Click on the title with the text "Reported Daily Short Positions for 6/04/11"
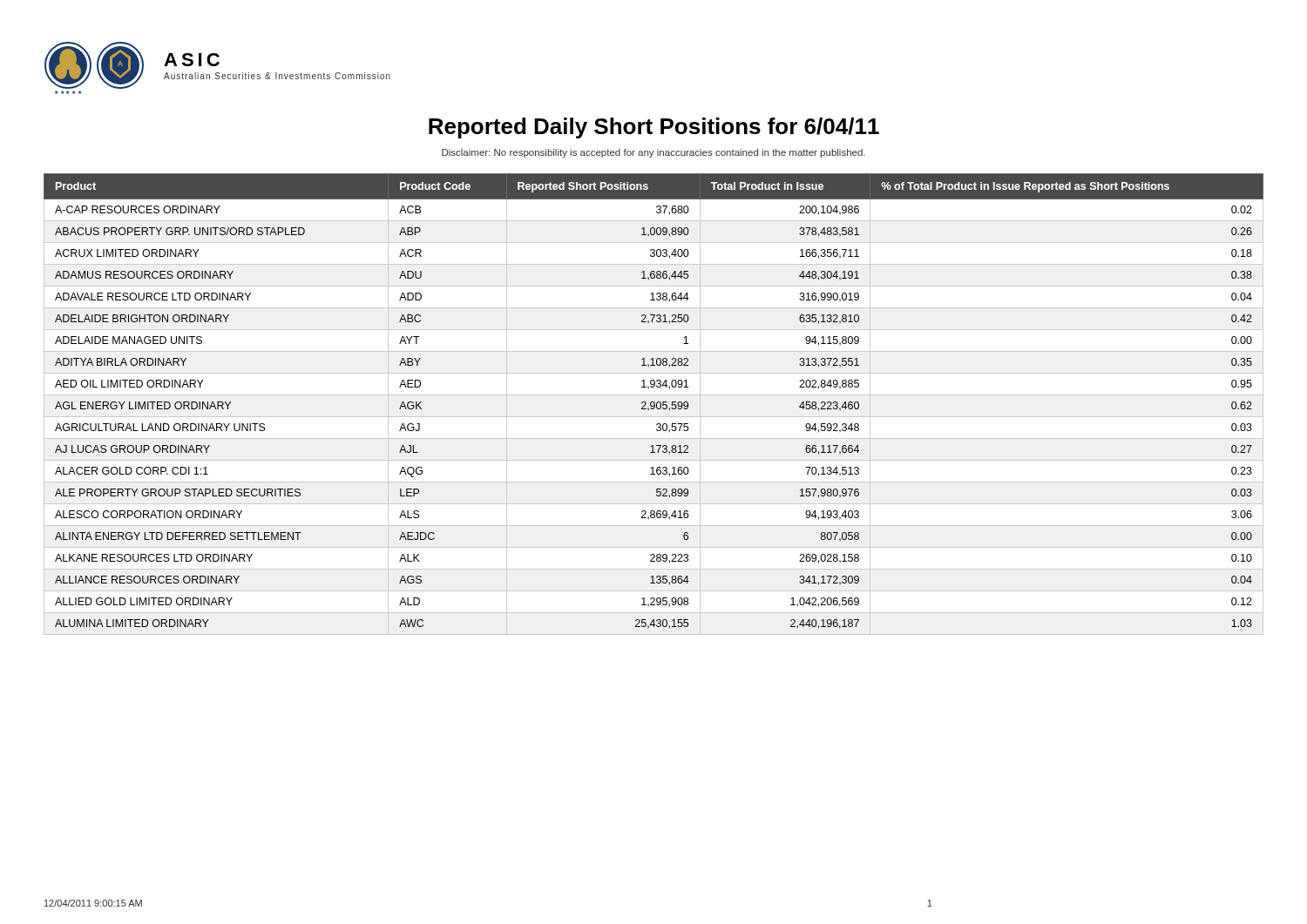This screenshot has width=1307, height=924. click(x=654, y=126)
